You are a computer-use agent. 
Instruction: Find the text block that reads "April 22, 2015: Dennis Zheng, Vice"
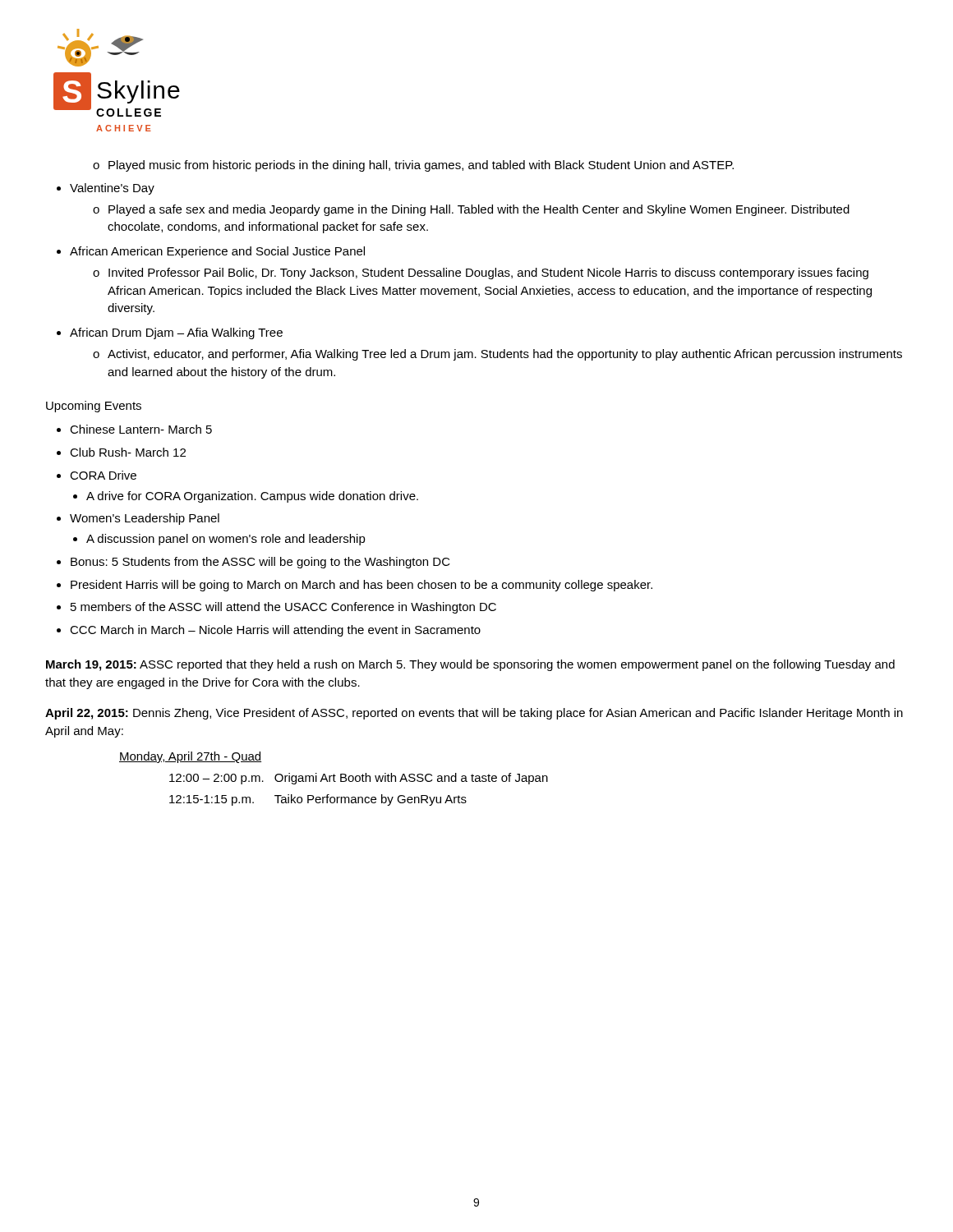[474, 722]
